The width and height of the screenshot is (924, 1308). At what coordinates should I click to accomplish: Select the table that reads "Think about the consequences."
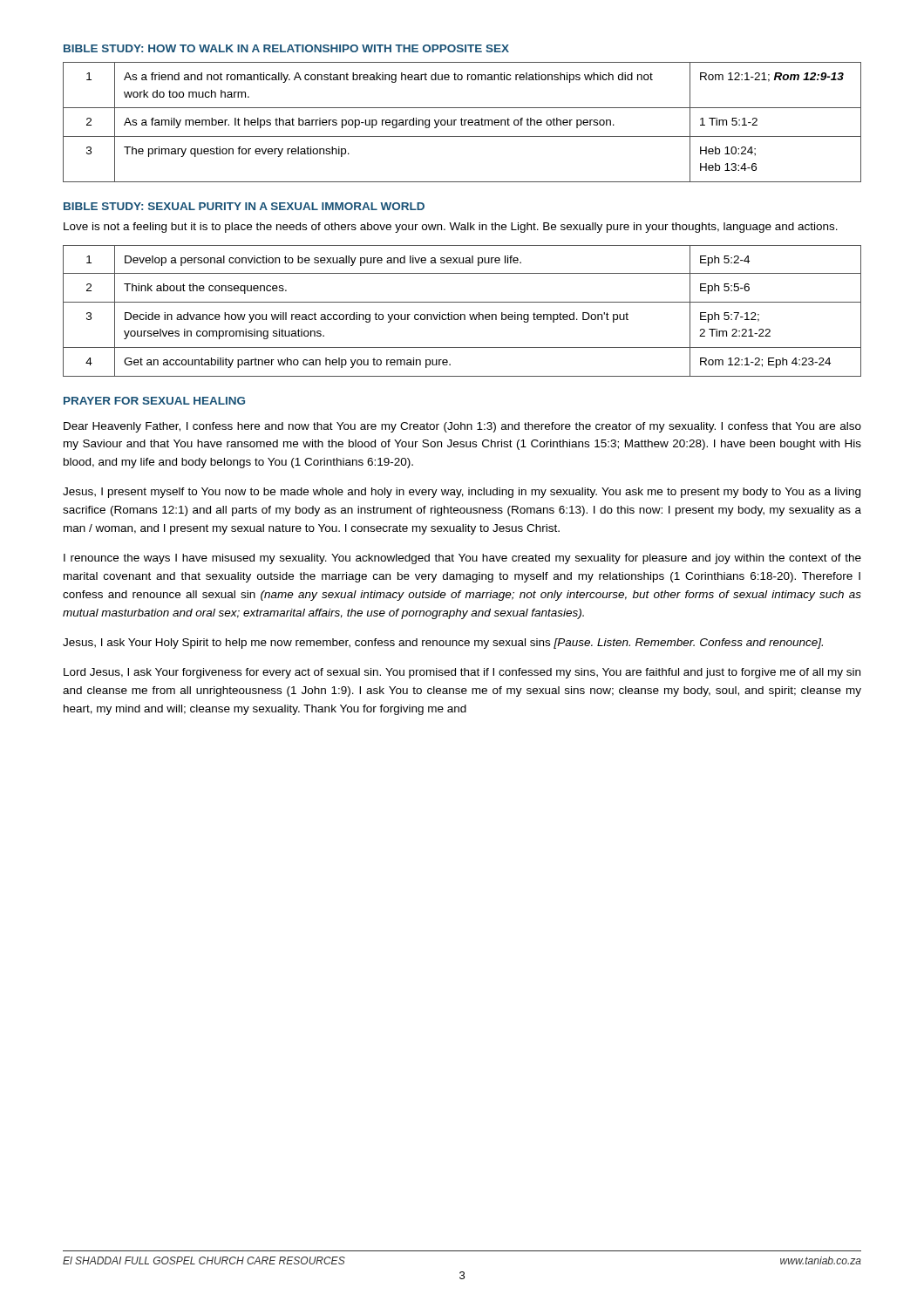click(x=462, y=311)
